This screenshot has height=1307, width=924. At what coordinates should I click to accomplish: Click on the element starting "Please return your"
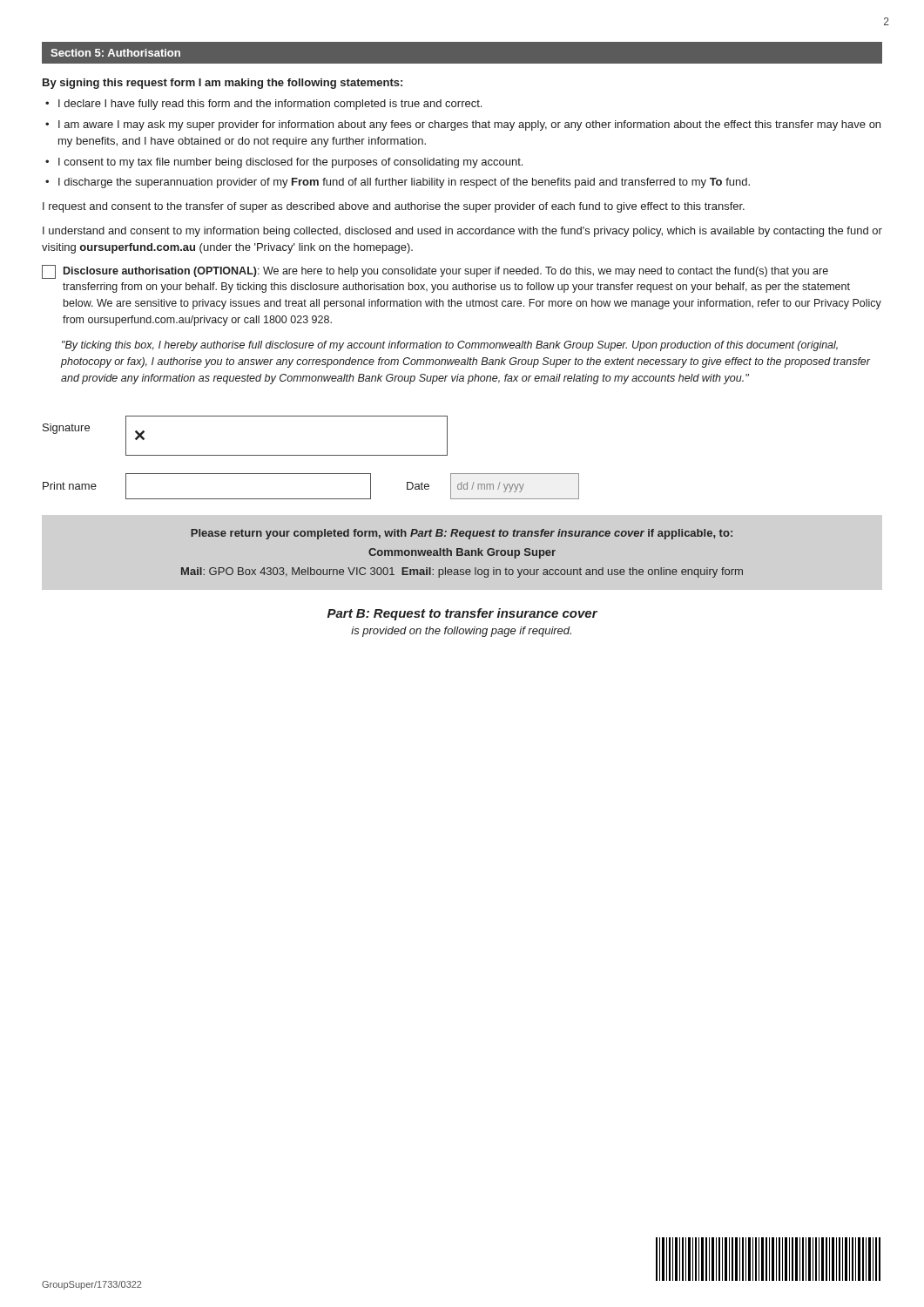pyautogui.click(x=462, y=552)
